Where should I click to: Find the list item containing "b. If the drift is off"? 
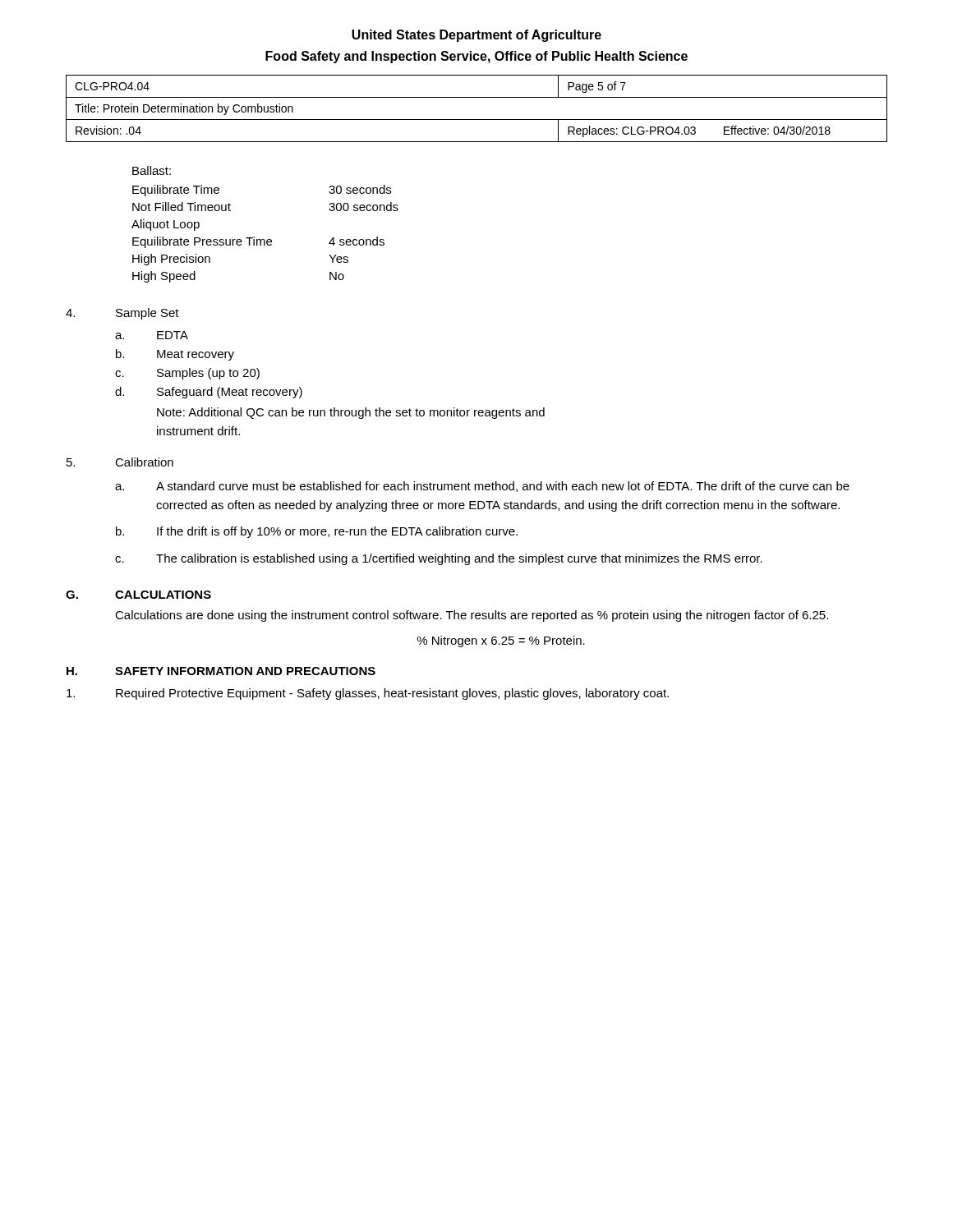[x=501, y=532]
